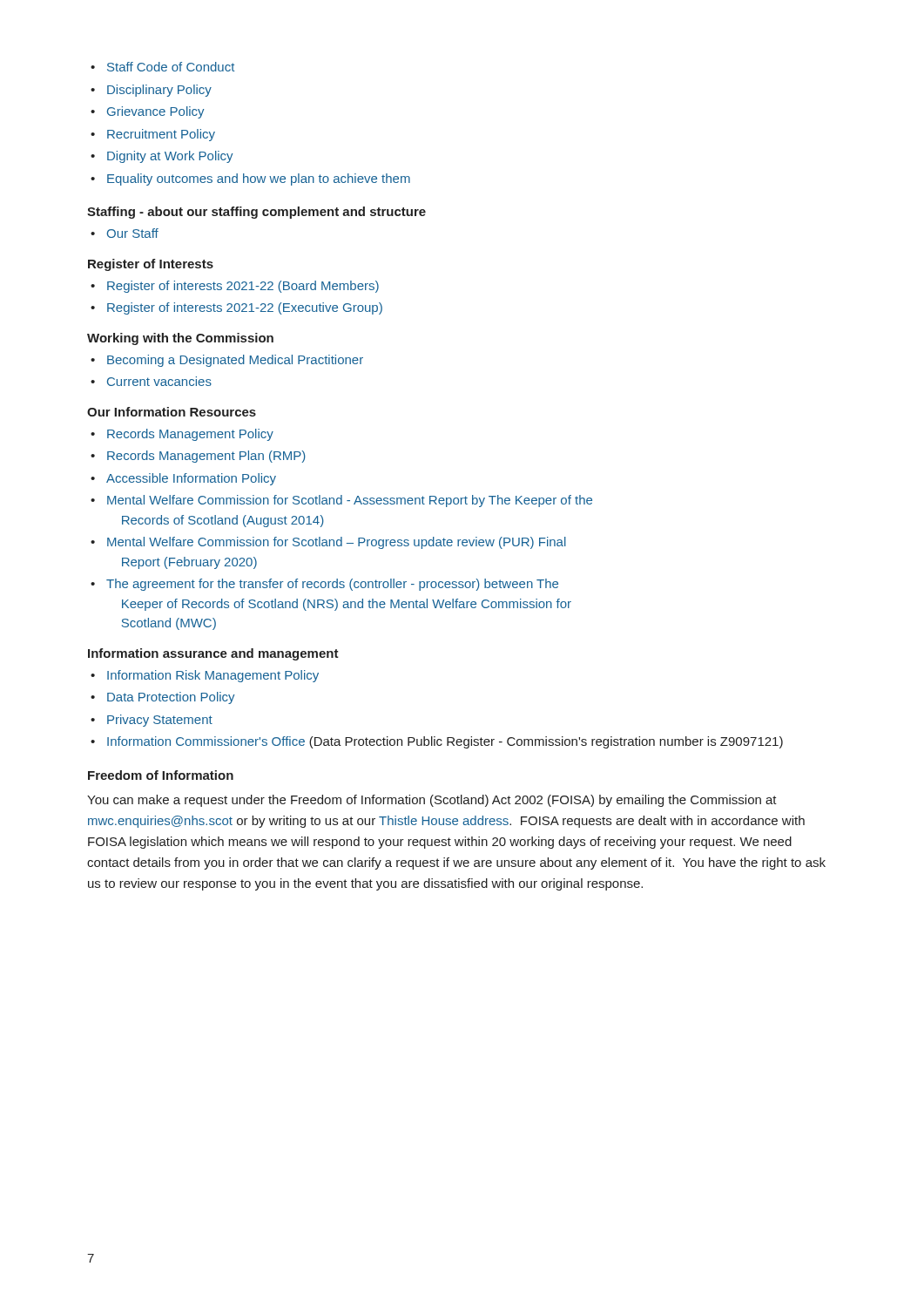The image size is (924, 1307).
Task: Click on the block starting "Staffing - about our staffing complement and structure"
Action: [x=257, y=211]
